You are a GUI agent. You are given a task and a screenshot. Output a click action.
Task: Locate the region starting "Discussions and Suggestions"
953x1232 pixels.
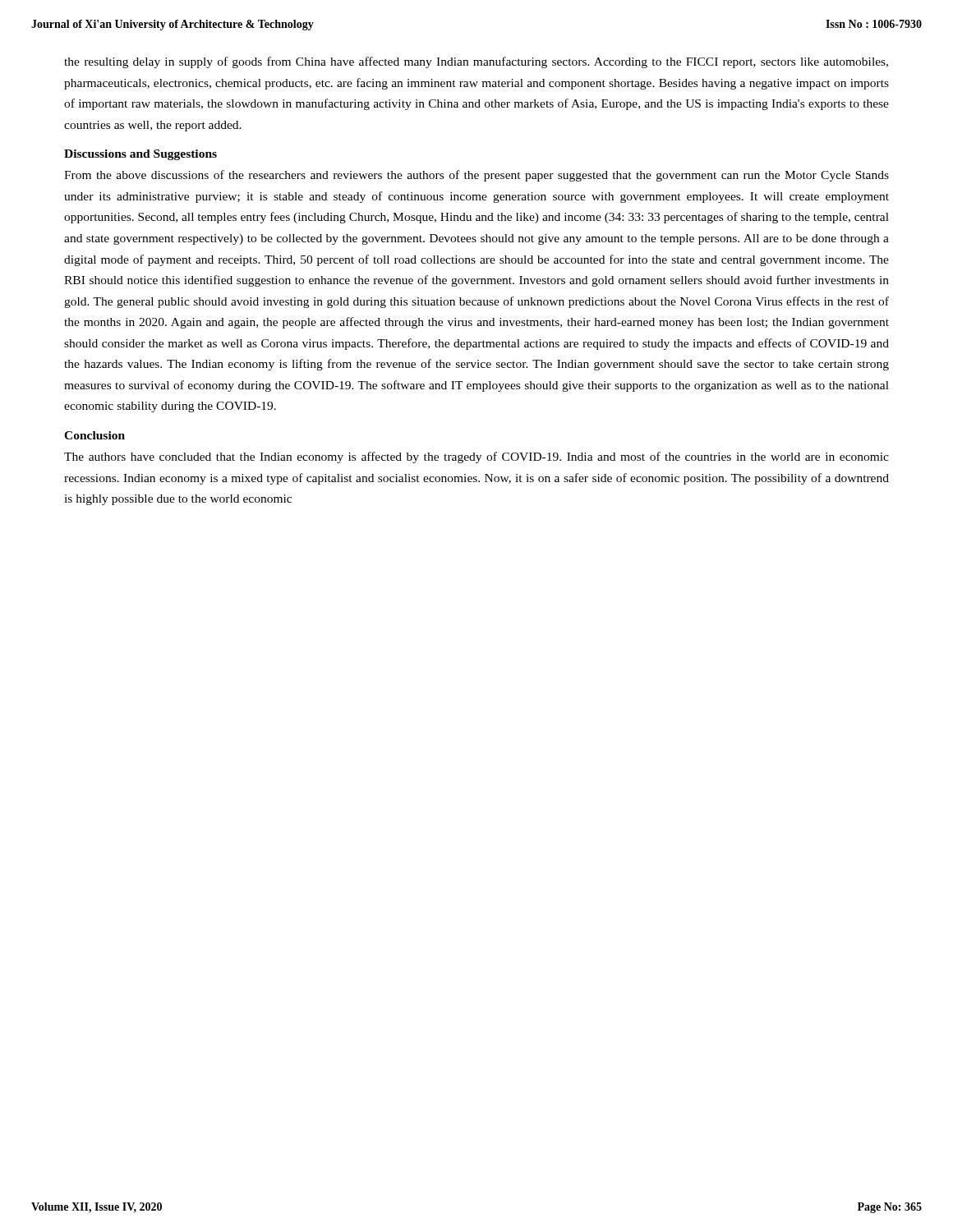coord(141,153)
